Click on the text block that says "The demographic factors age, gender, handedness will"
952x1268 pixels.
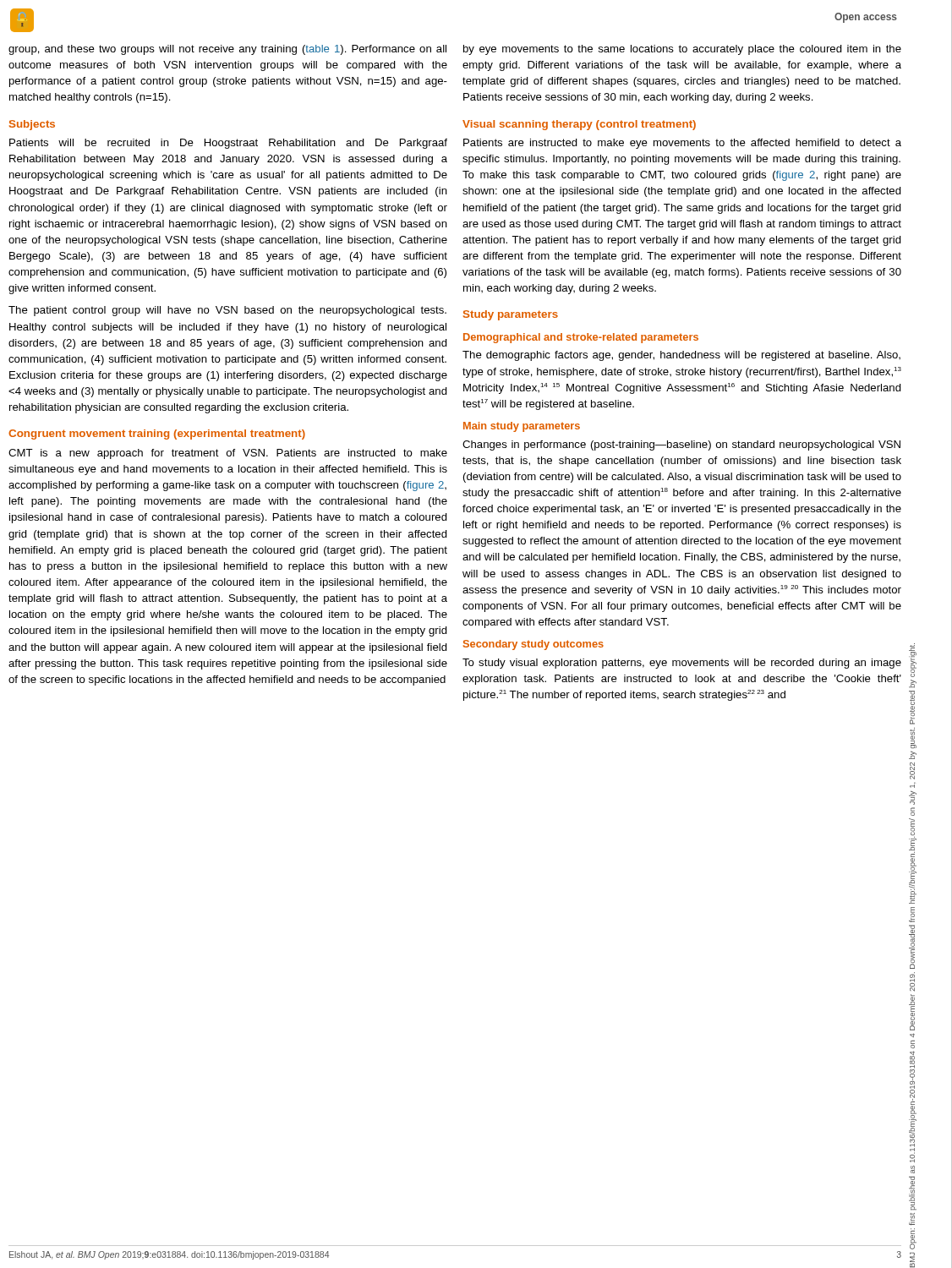pos(682,379)
